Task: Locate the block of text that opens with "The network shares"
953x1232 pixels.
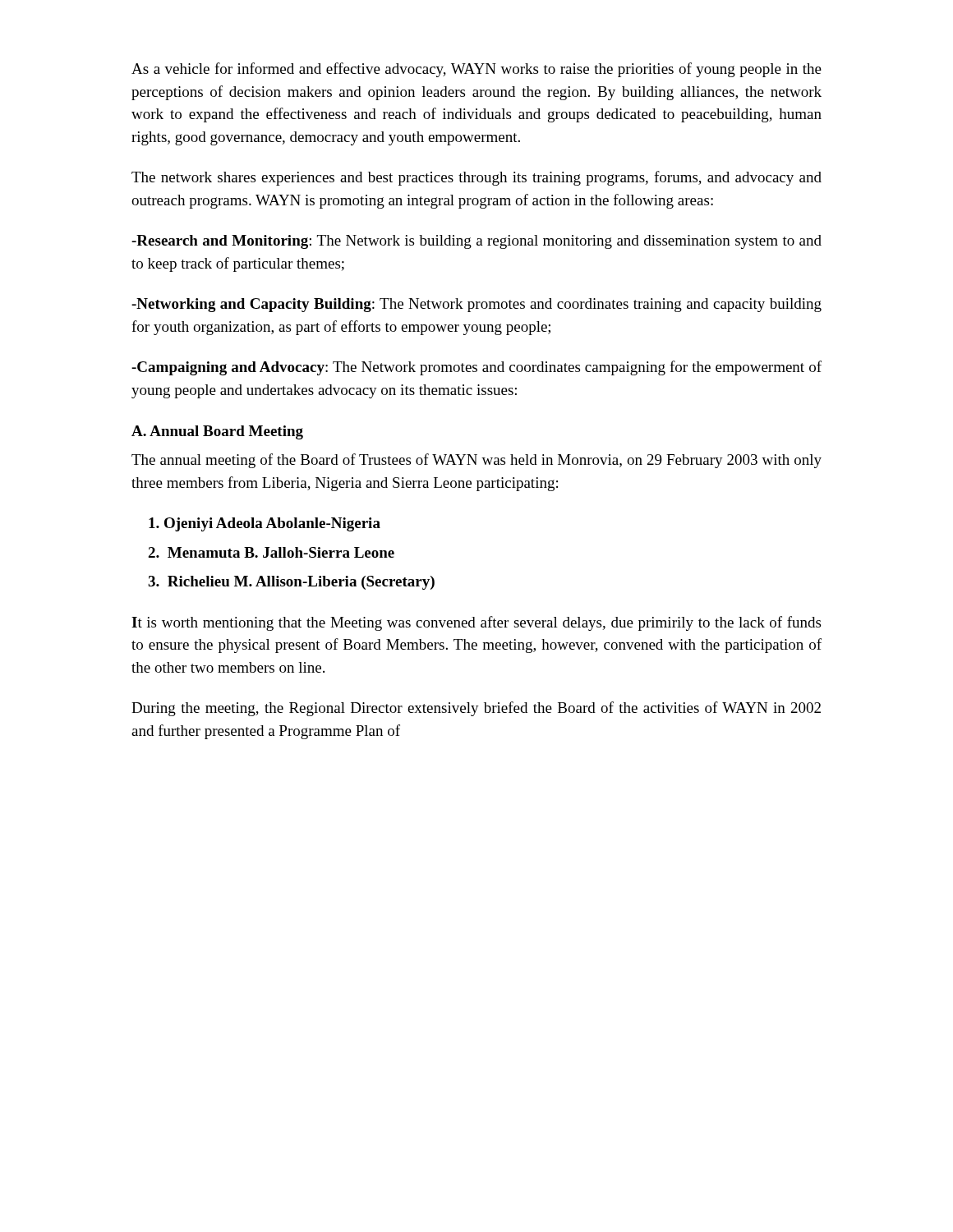Action: [476, 188]
